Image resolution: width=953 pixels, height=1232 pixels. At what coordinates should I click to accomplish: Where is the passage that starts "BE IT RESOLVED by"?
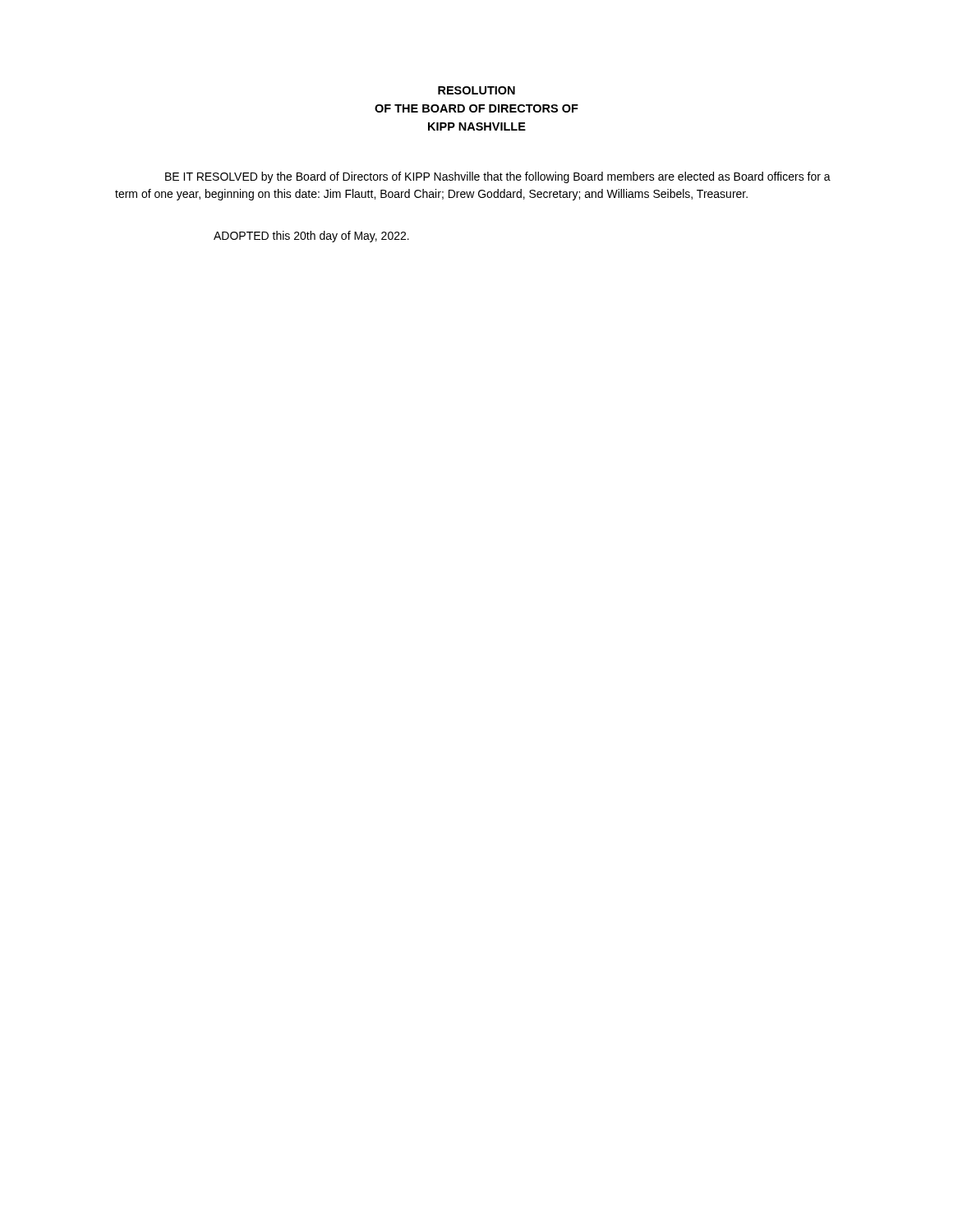coord(473,185)
